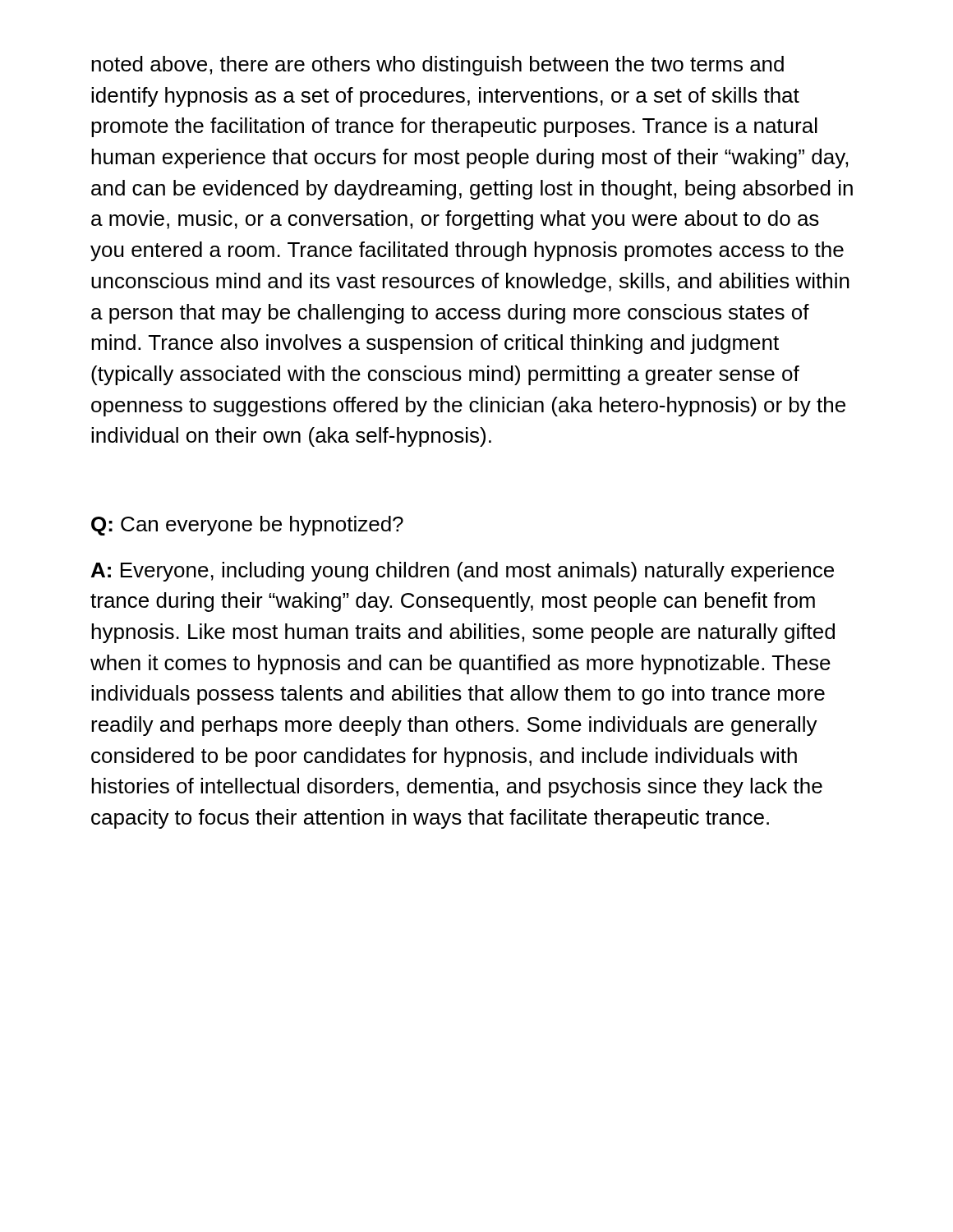Image resolution: width=953 pixels, height=1232 pixels.
Task: Find the block starting "A: Everyone, including young children (and most"
Action: click(x=463, y=693)
